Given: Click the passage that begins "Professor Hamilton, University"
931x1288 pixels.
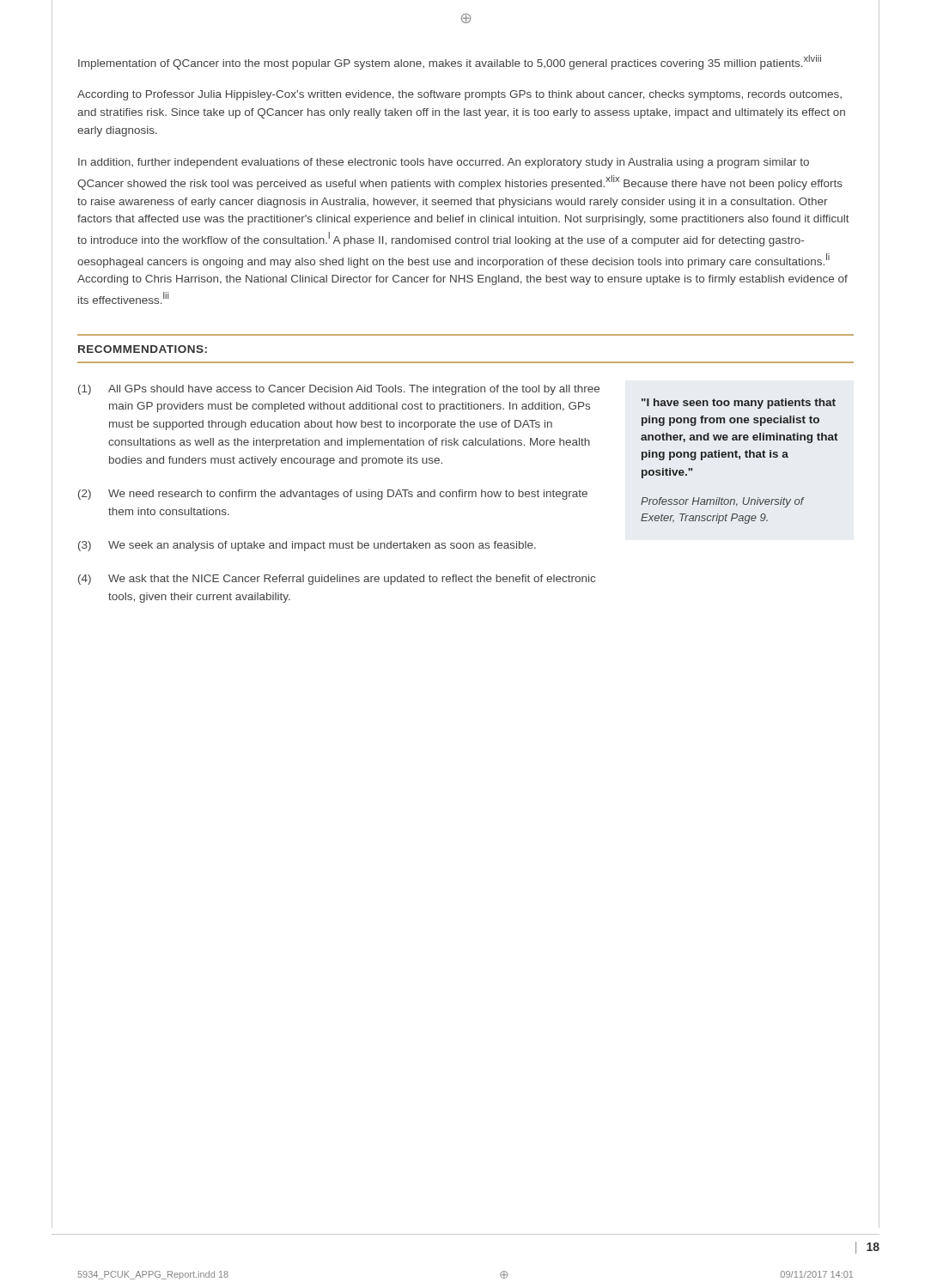Looking at the screenshot, I should [722, 509].
